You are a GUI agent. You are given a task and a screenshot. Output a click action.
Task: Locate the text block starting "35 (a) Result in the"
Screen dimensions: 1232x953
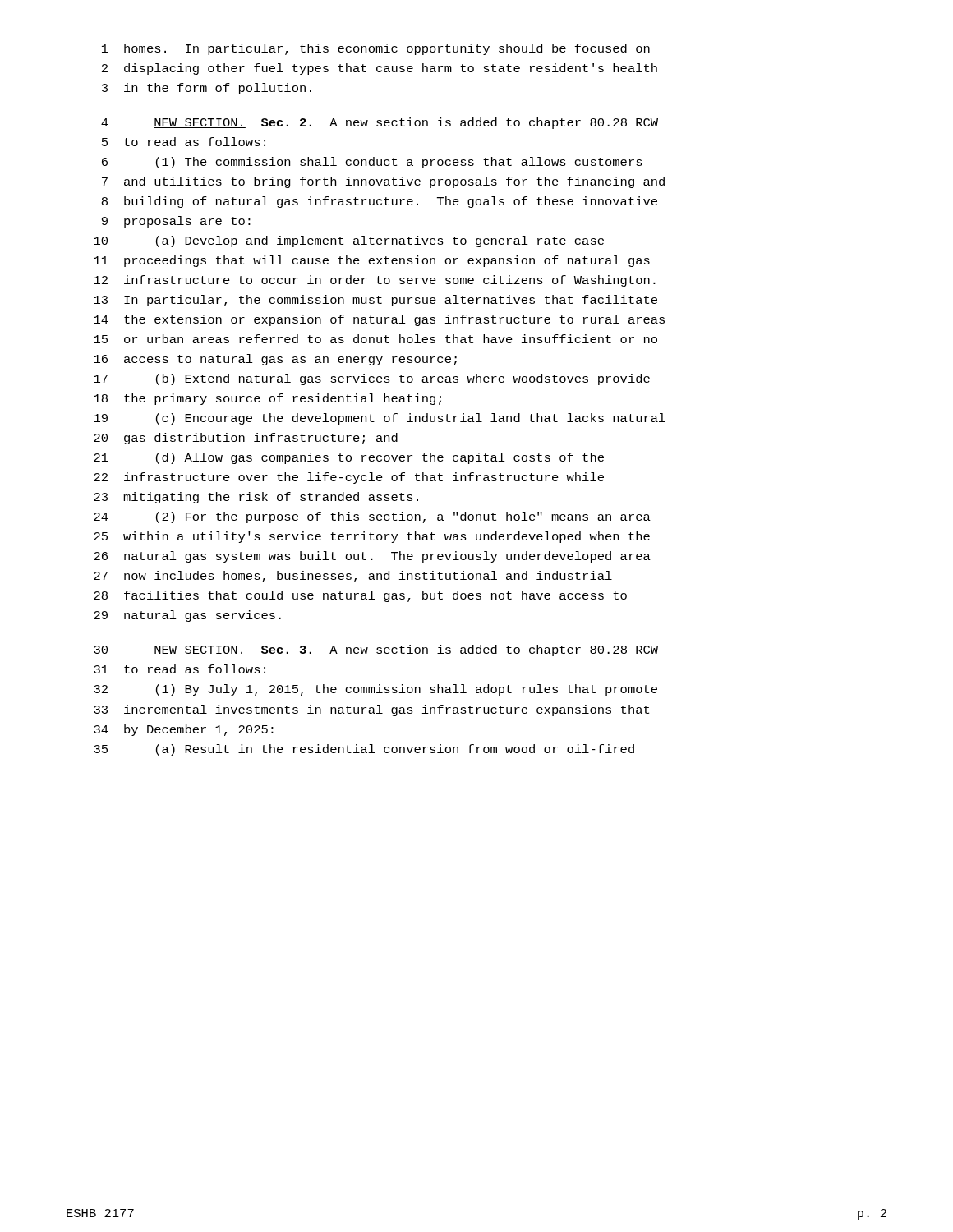pyautogui.click(x=476, y=750)
